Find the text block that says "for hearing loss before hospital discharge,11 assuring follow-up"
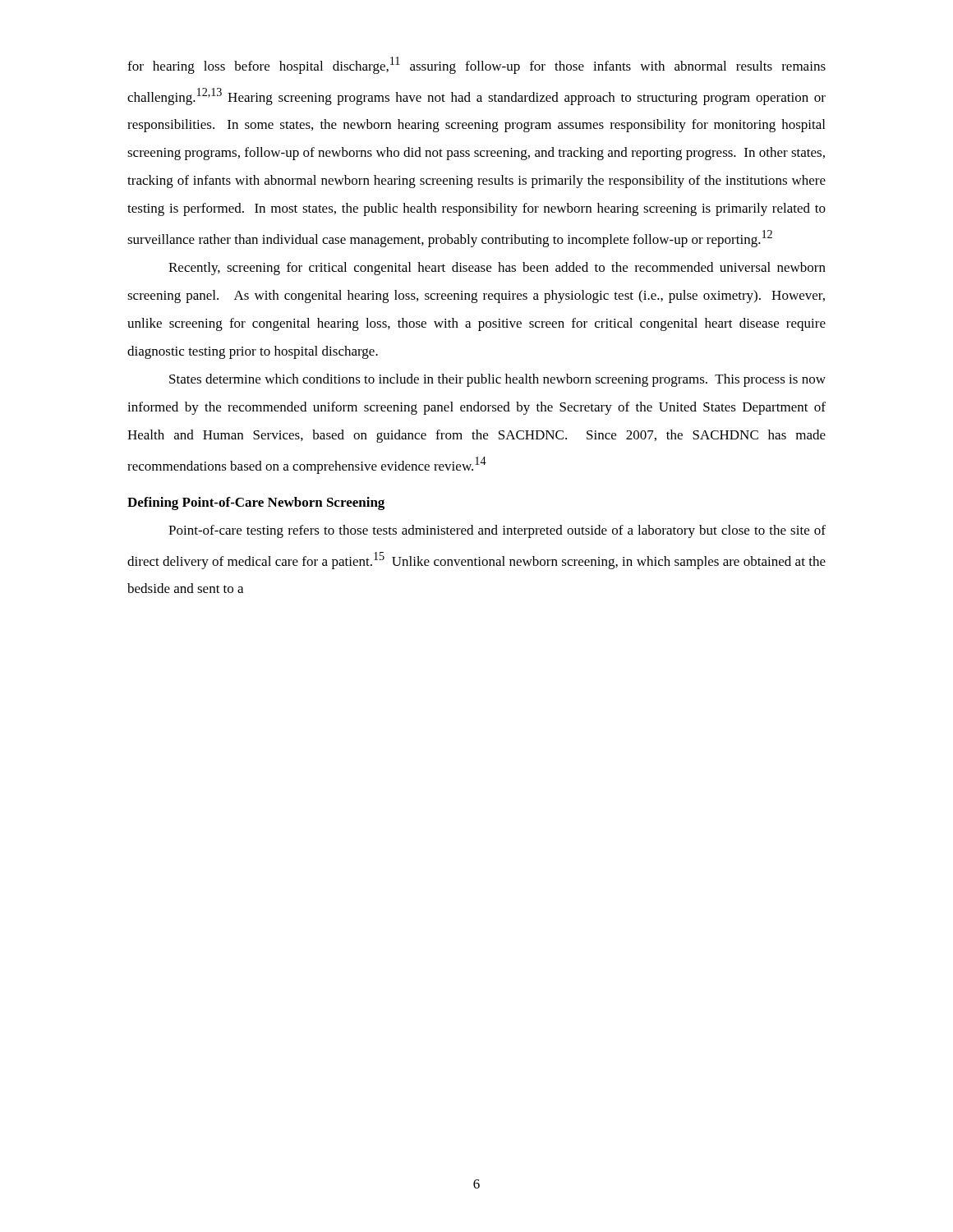Screen dimensions: 1232x953 [476, 152]
